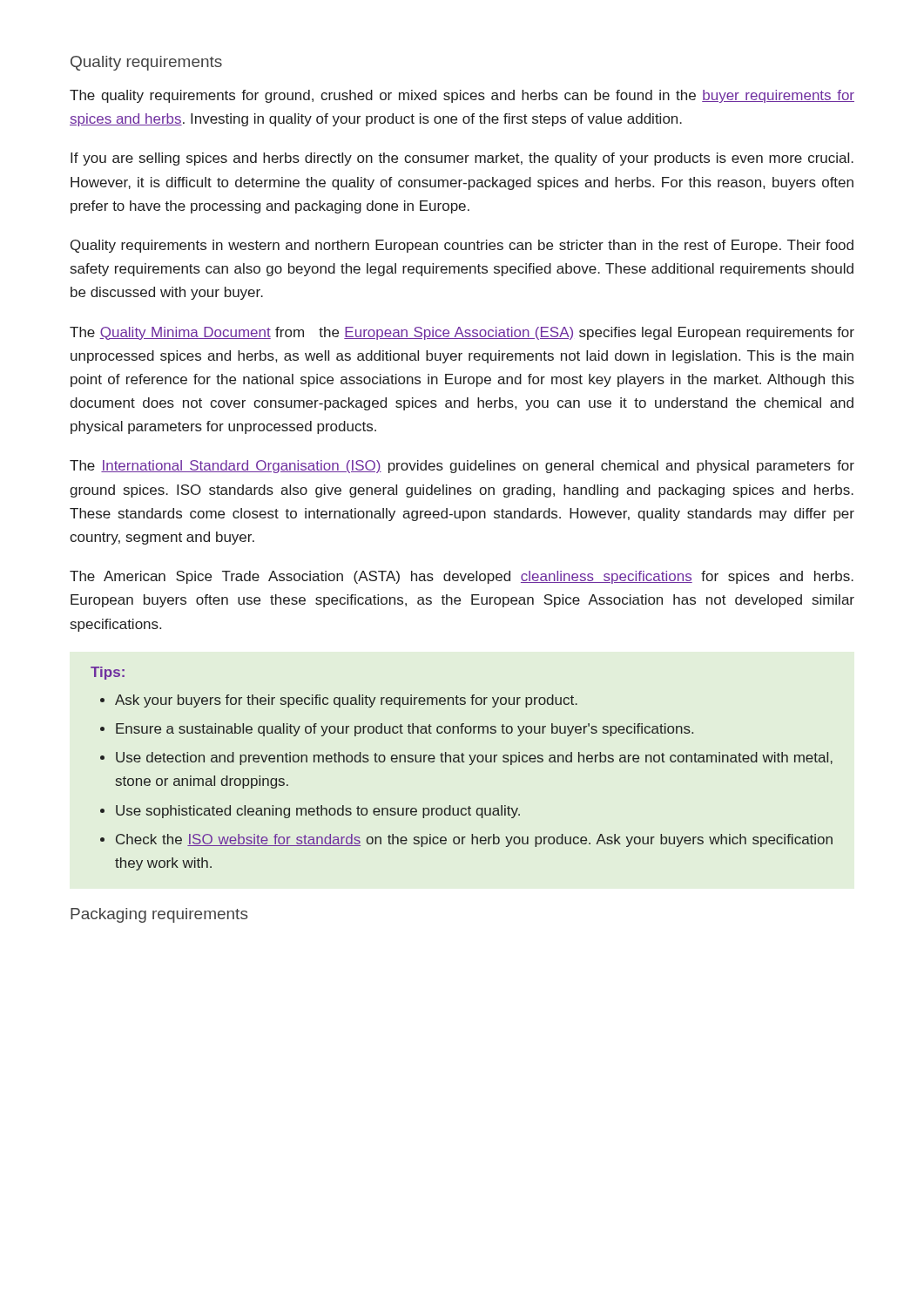
Task: Select the passage starting "The quality requirements for ground, crushed or mixed"
Action: tap(462, 107)
